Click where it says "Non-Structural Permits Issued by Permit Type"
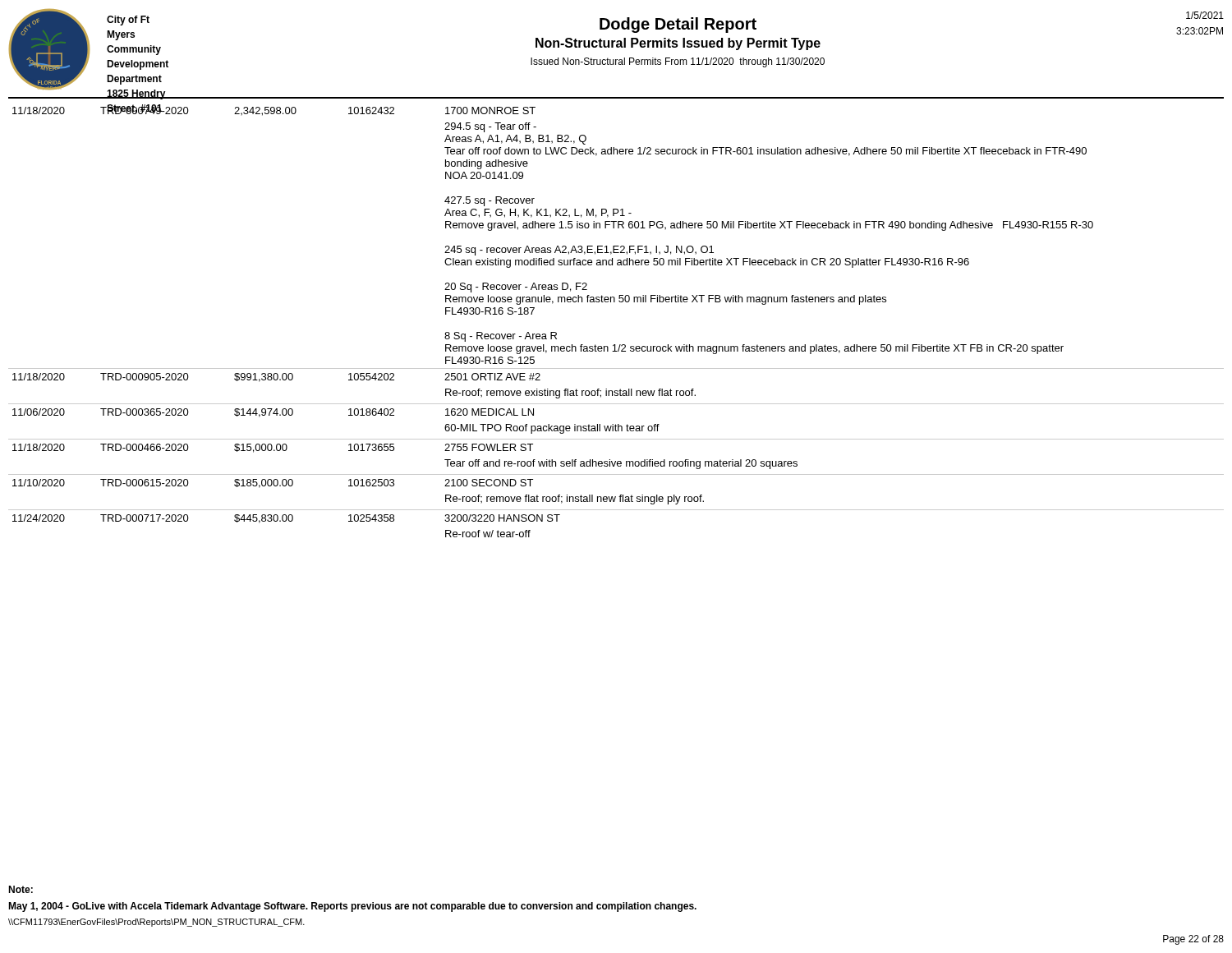1232x953 pixels. [x=678, y=44]
